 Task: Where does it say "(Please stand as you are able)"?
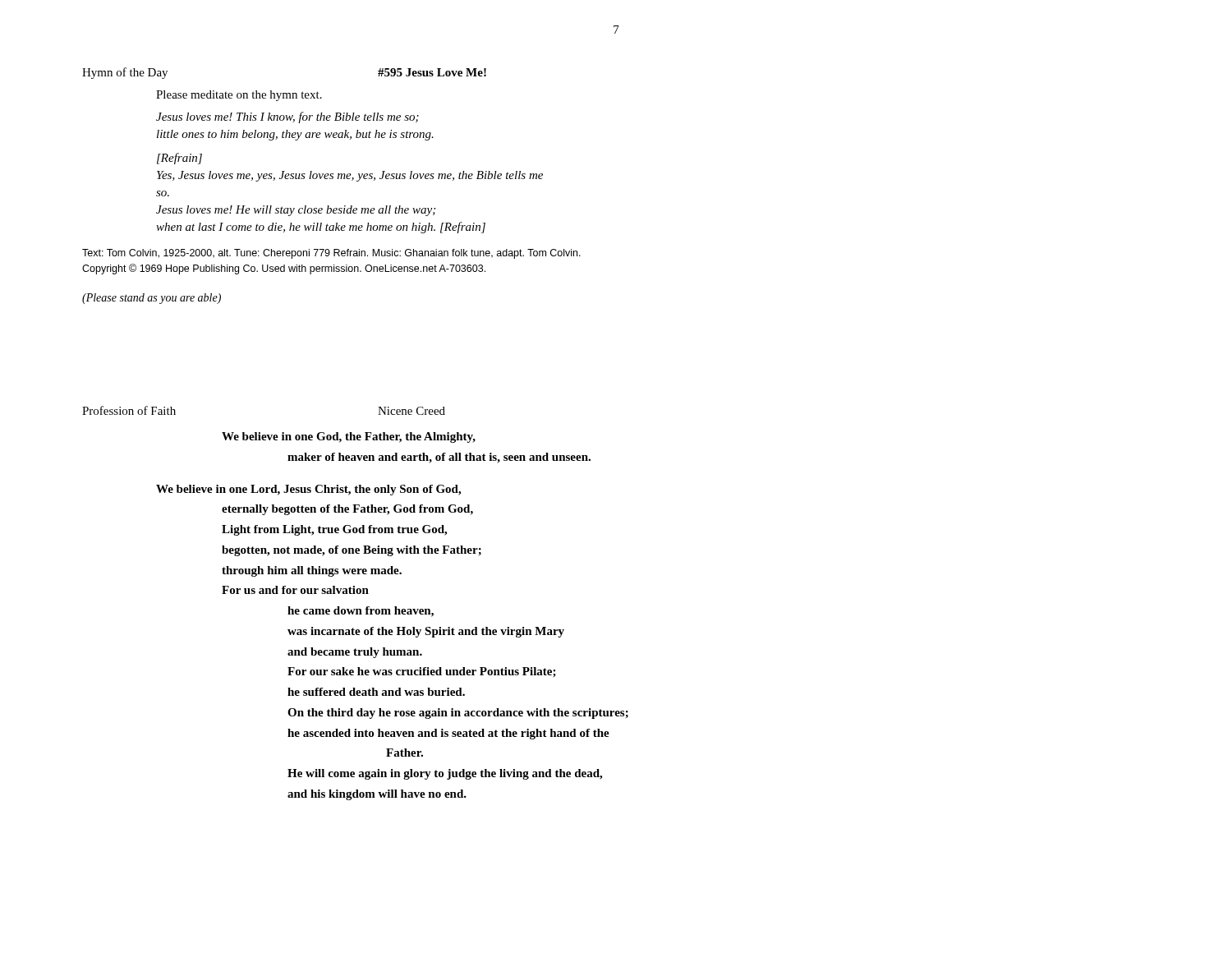click(152, 297)
